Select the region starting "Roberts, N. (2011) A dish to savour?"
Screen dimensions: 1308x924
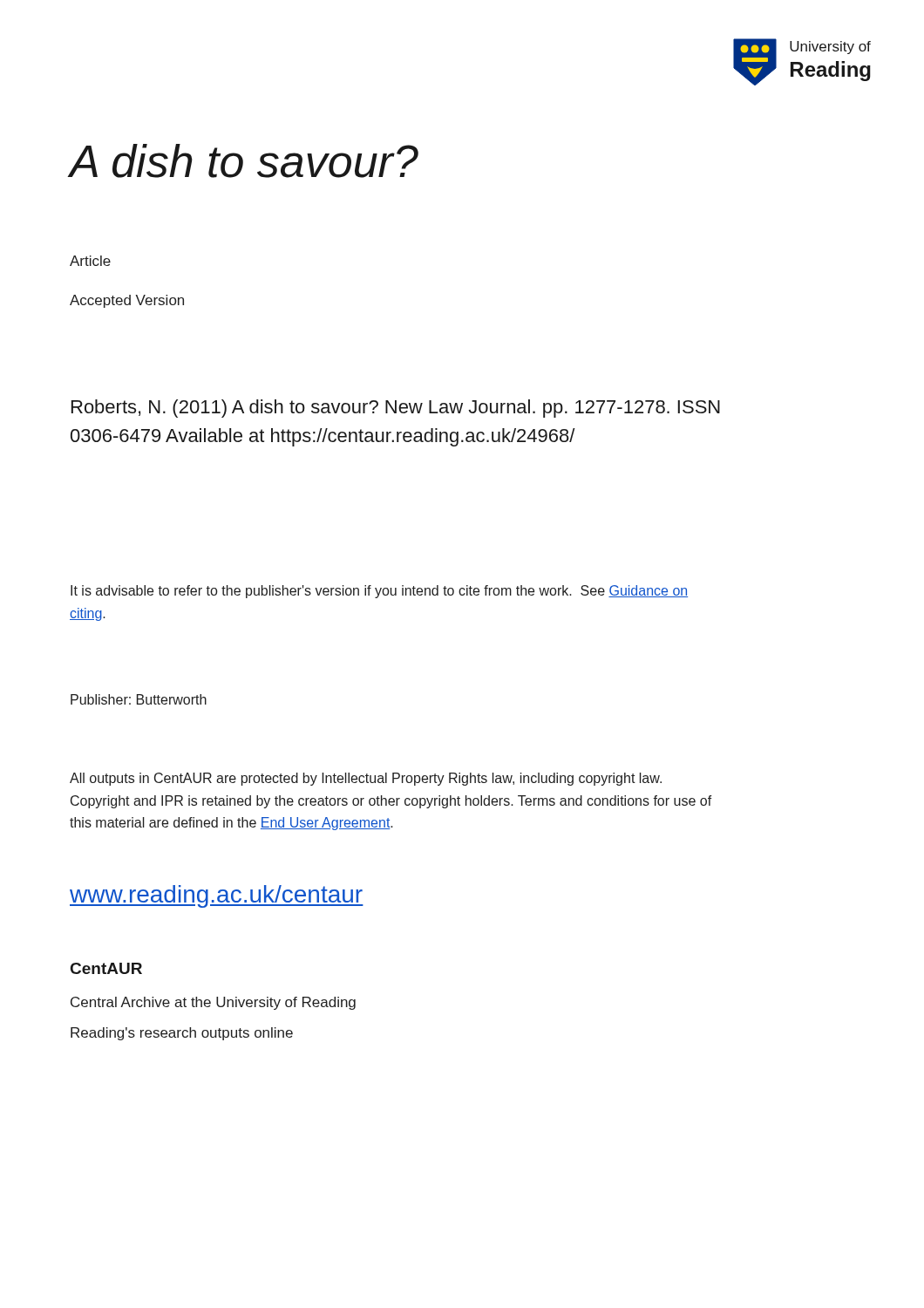point(395,421)
